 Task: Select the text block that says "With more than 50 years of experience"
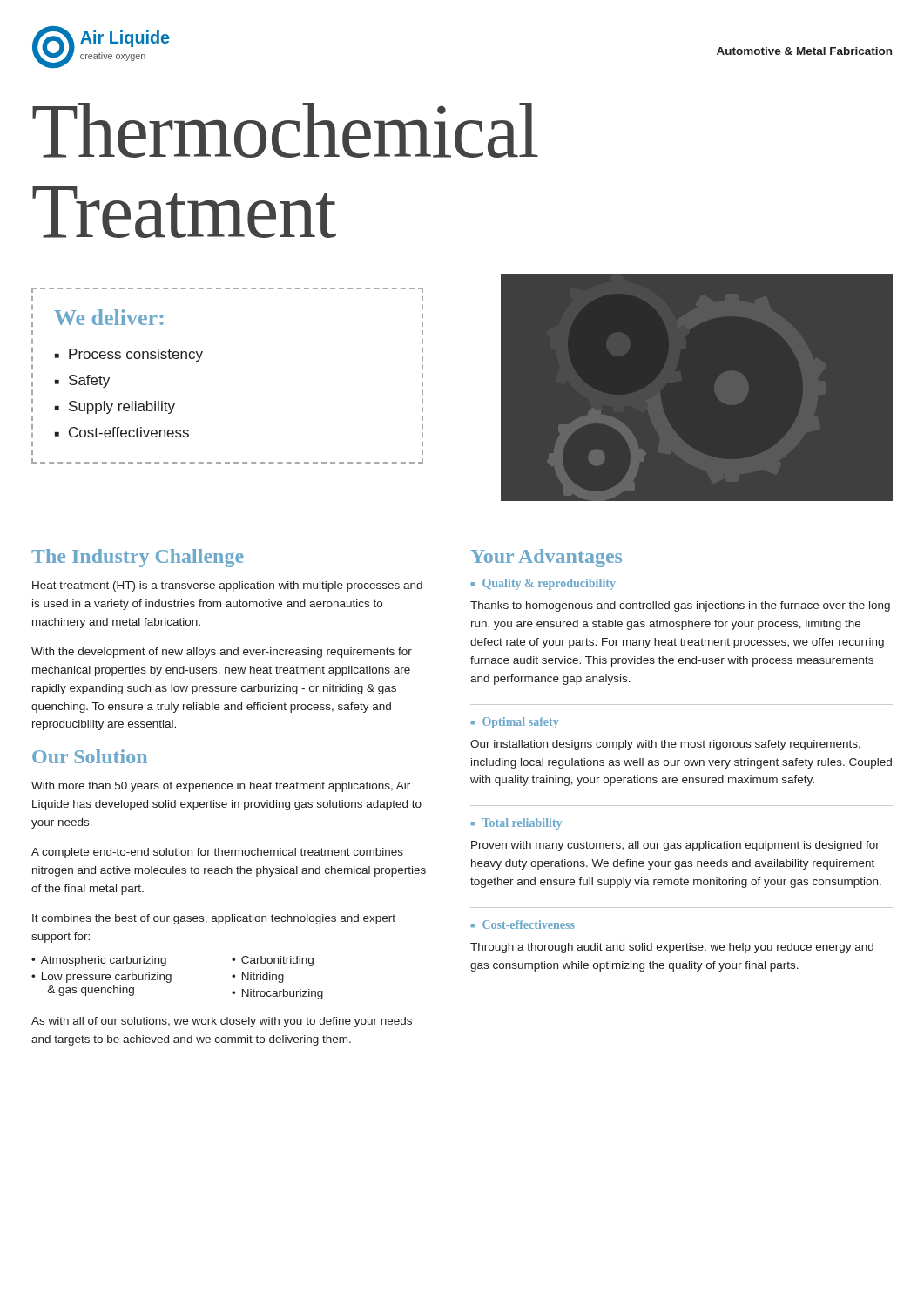pyautogui.click(x=226, y=804)
